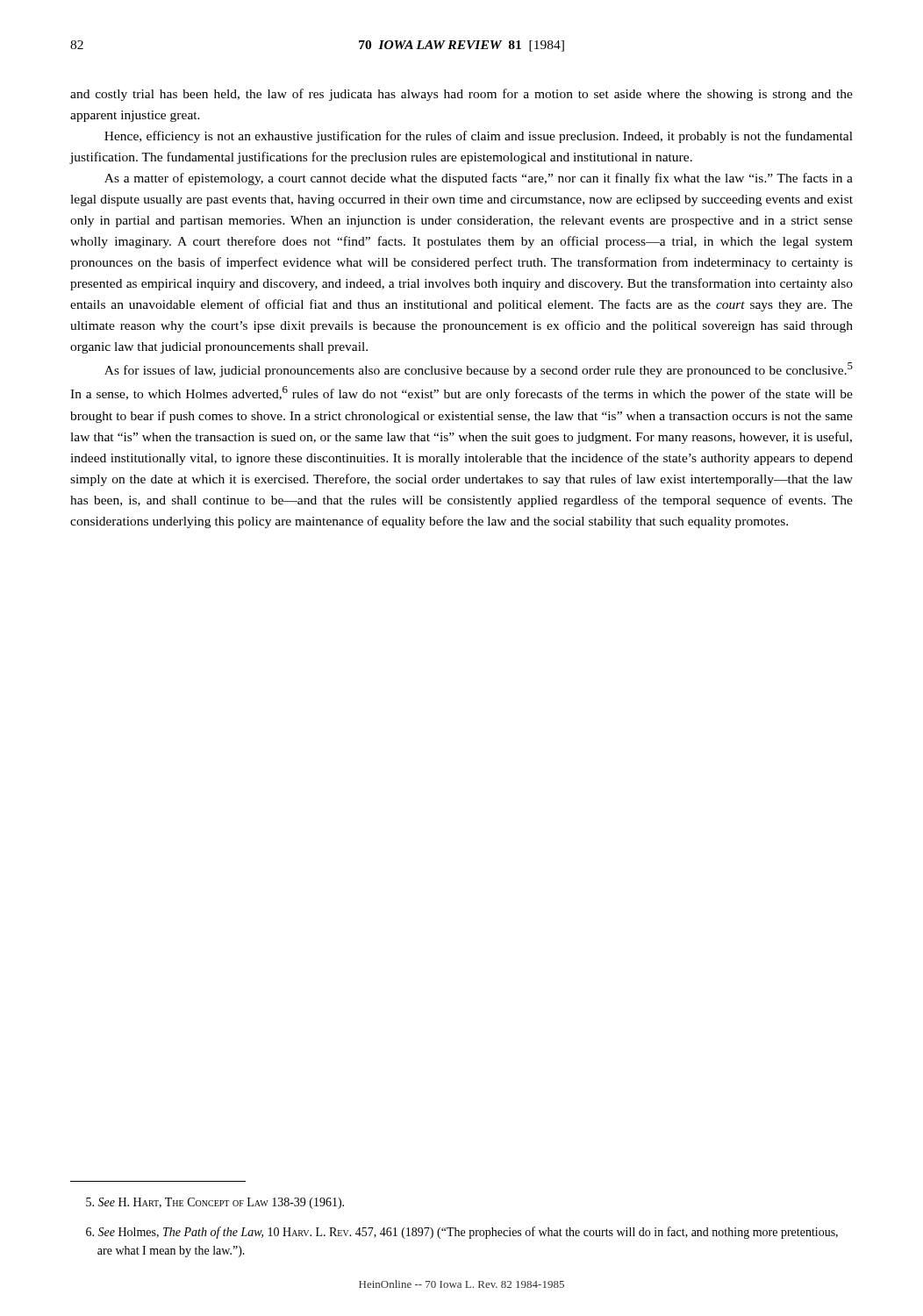
Task: Select the block starting "See Holmes, The Path of"
Action: pos(462,1242)
